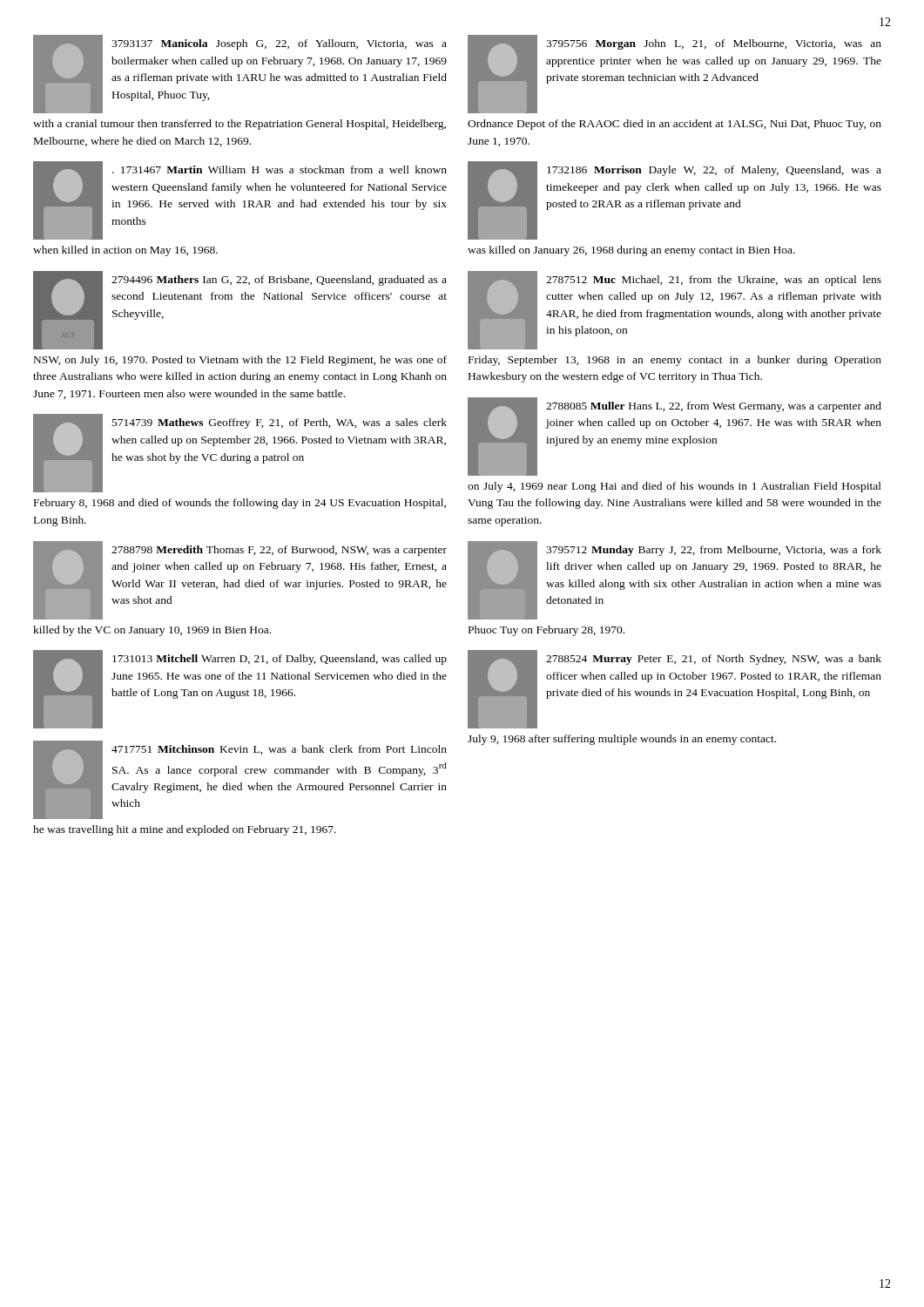Find the element starting "2788085 Muller Hans"
The height and width of the screenshot is (1307, 924).
[674, 437]
